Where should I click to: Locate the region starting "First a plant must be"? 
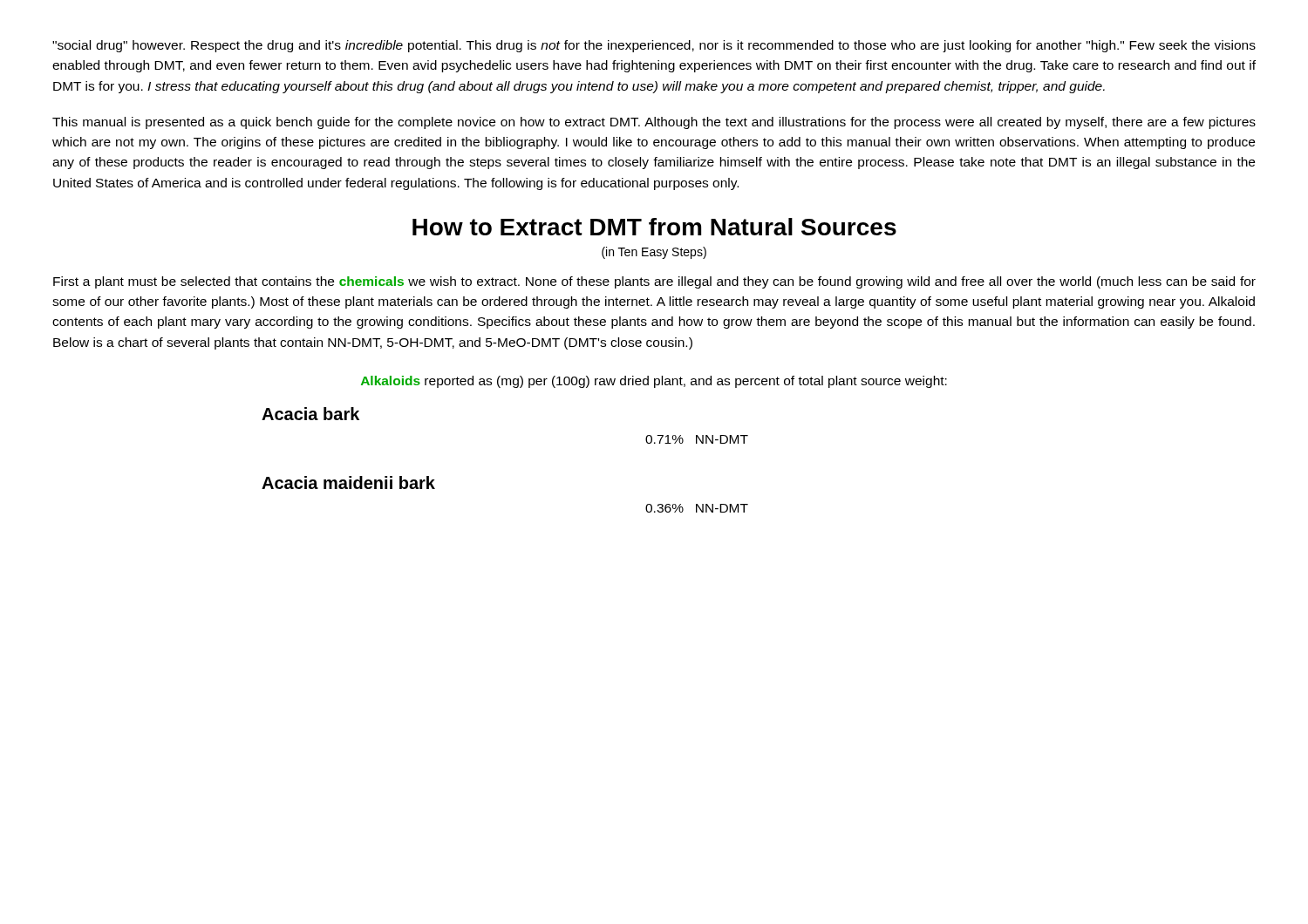[654, 311]
